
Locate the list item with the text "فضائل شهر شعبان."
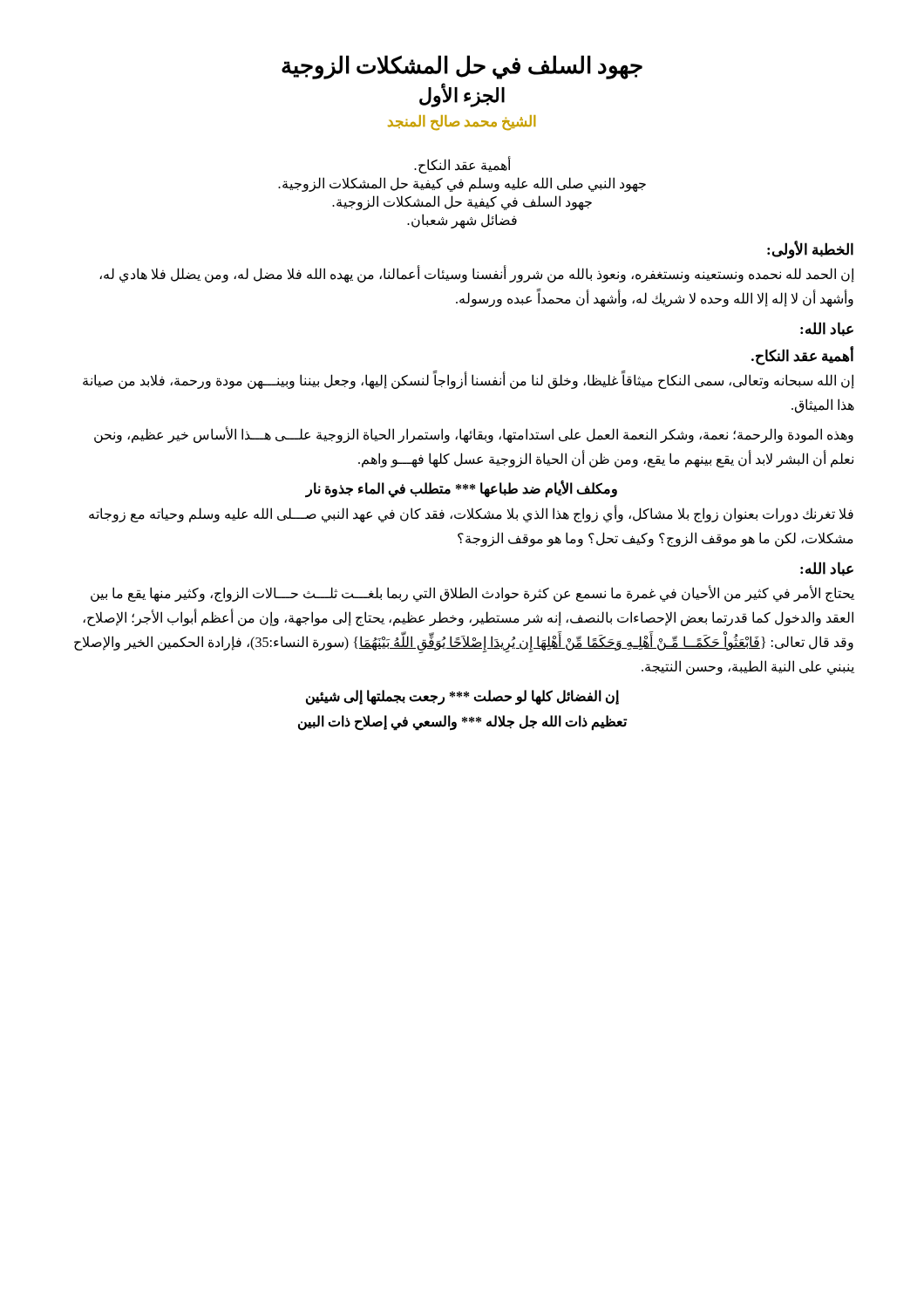pyautogui.click(x=462, y=220)
